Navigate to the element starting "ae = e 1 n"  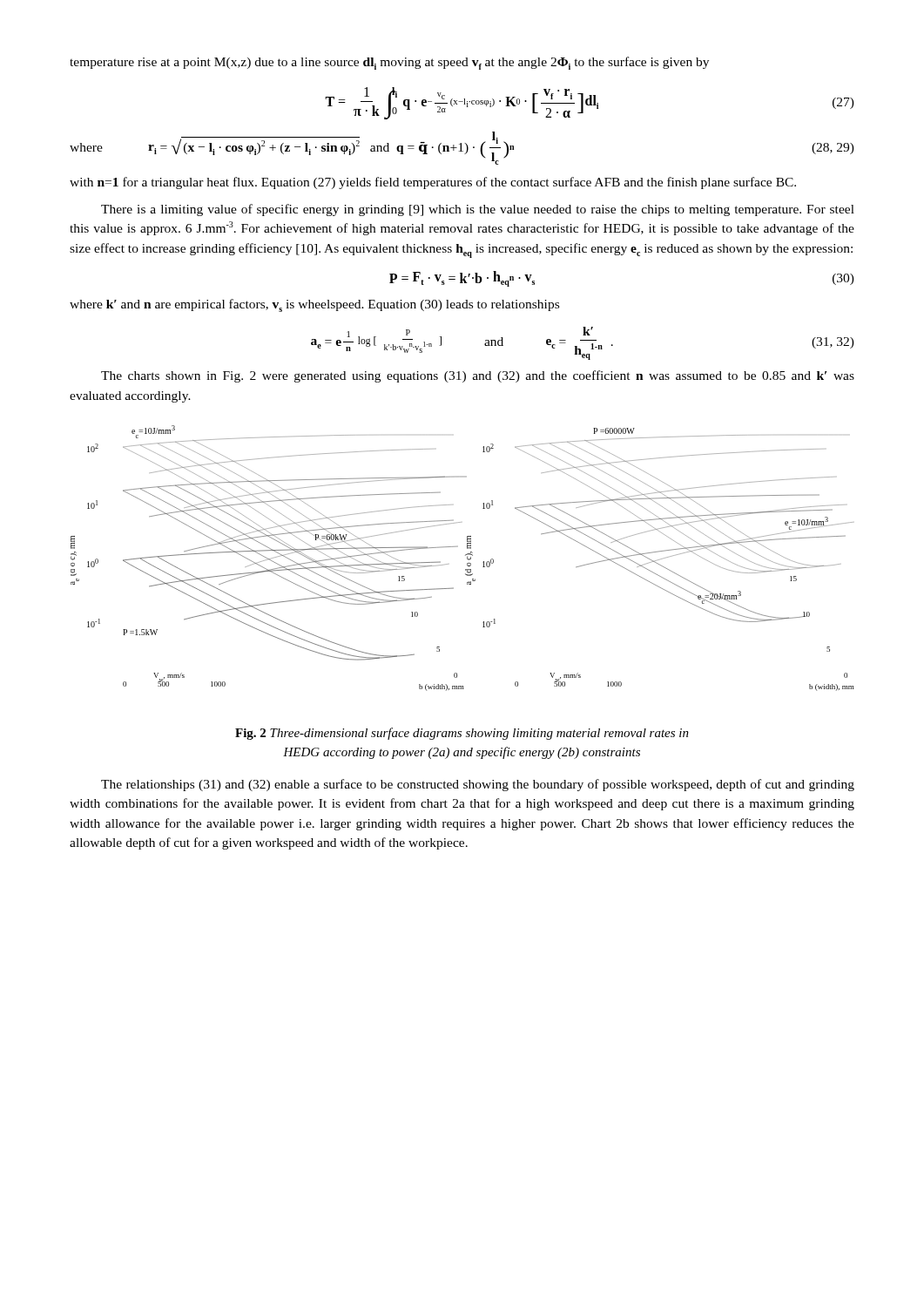pos(582,342)
